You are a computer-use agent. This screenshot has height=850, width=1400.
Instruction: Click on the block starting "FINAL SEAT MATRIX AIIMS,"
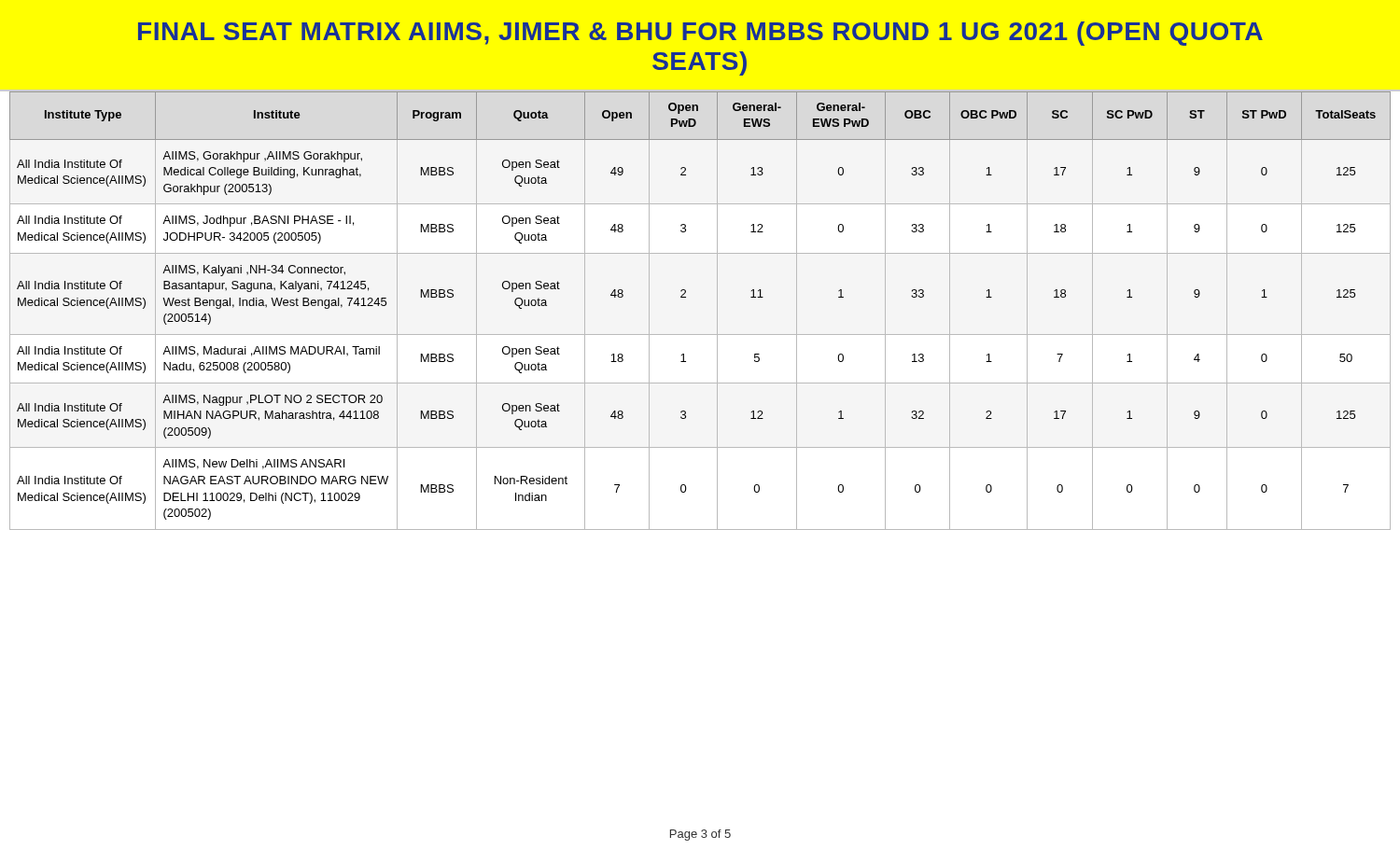pos(700,47)
